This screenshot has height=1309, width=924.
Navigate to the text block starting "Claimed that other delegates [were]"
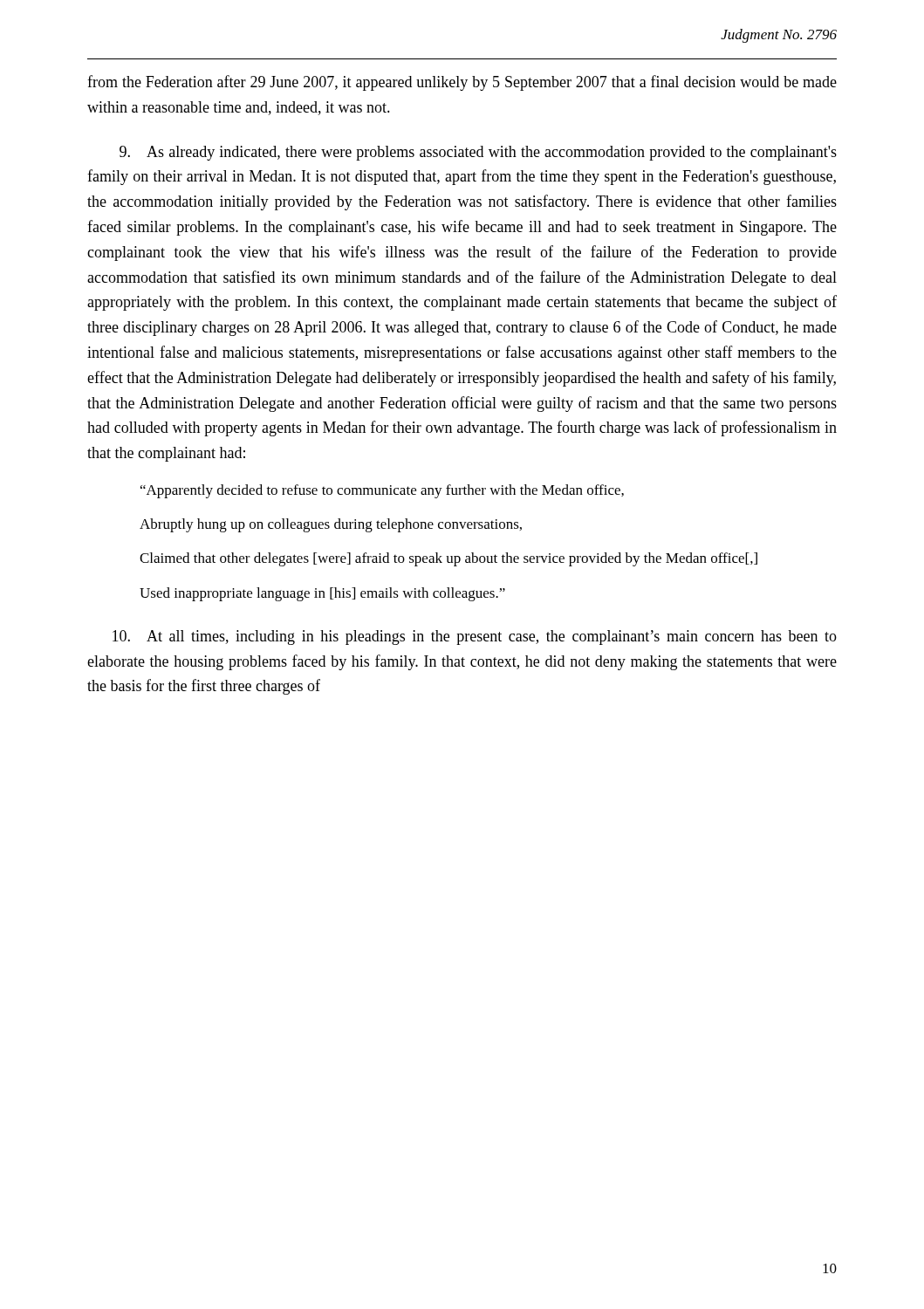click(x=449, y=558)
